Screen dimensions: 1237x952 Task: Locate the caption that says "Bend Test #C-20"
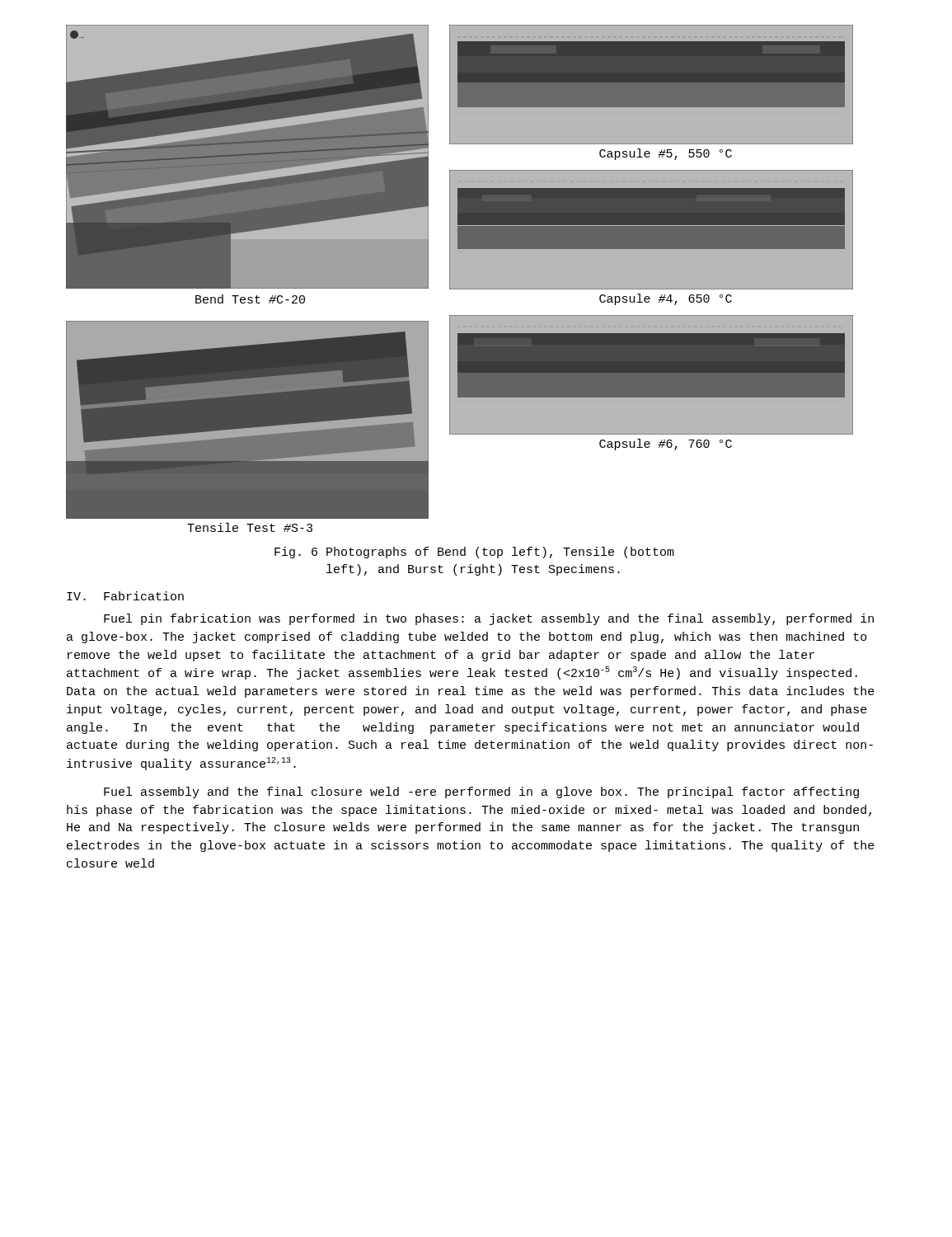click(x=250, y=301)
